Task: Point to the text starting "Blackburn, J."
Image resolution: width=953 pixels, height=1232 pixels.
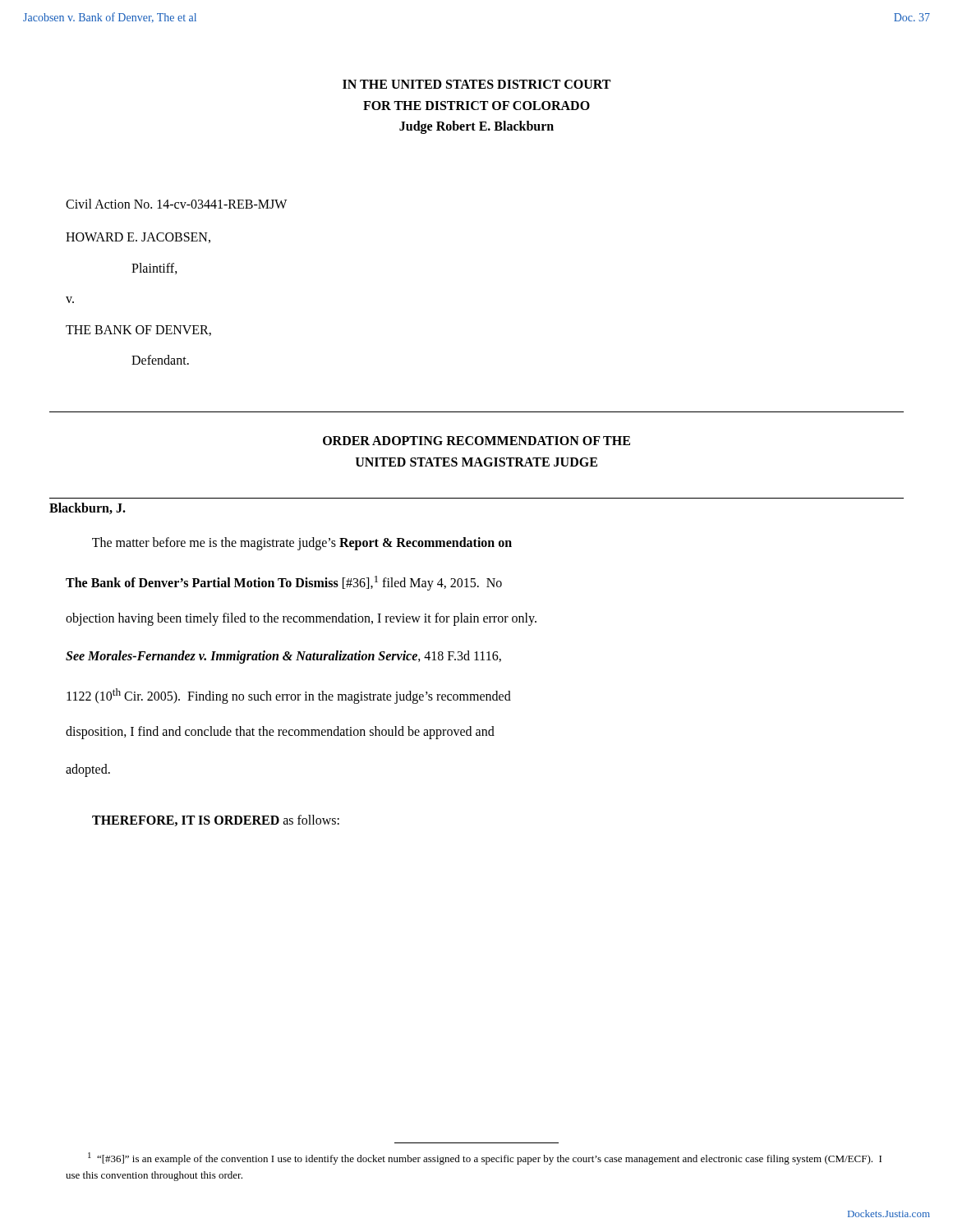Action: (87, 508)
